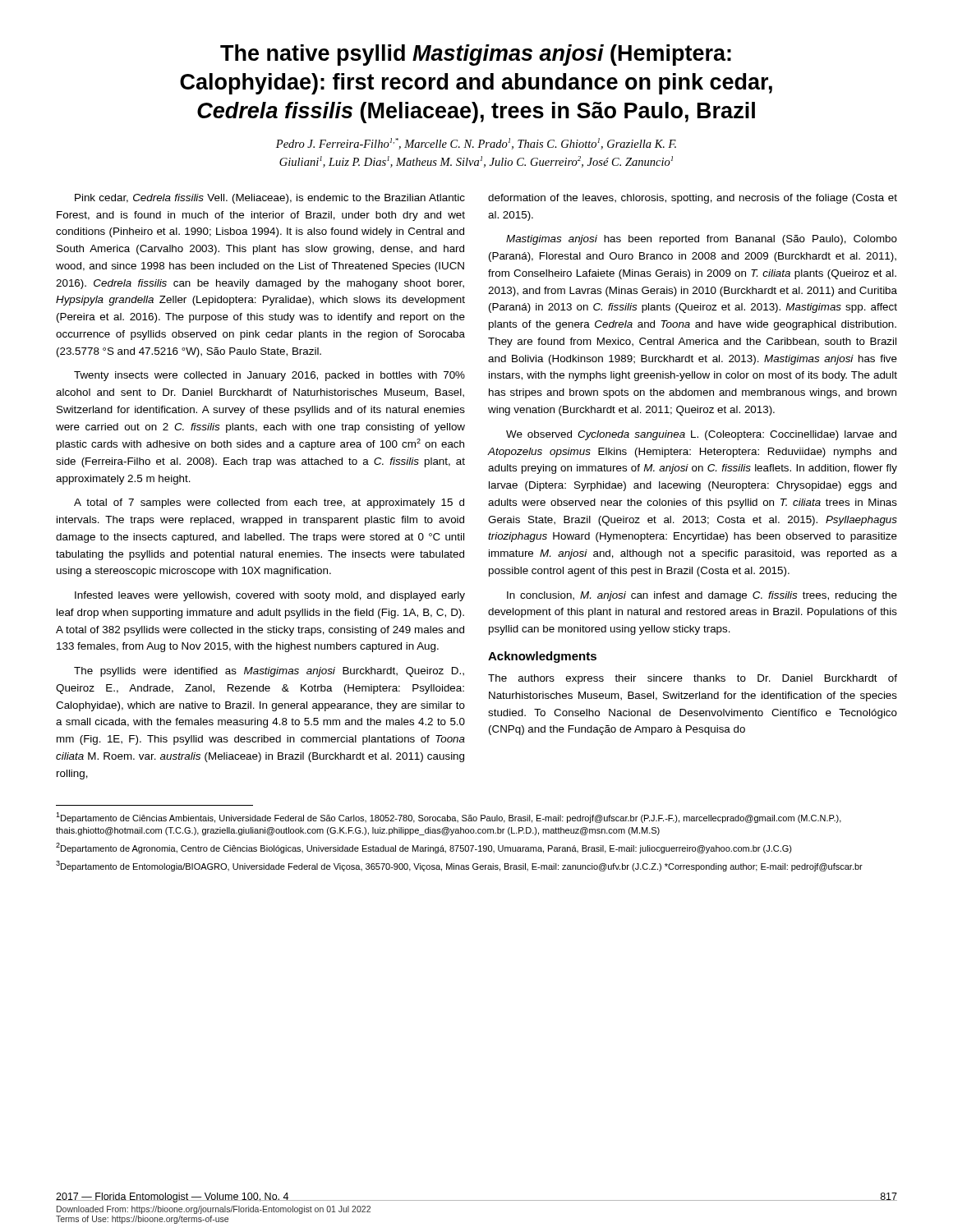The height and width of the screenshot is (1232, 953).
Task: Click the passage that begins "3Departamento de Entomologia/BIOAGRO, Universidade Federal de Viçosa, 36570-900,"
Action: pyautogui.click(x=459, y=865)
